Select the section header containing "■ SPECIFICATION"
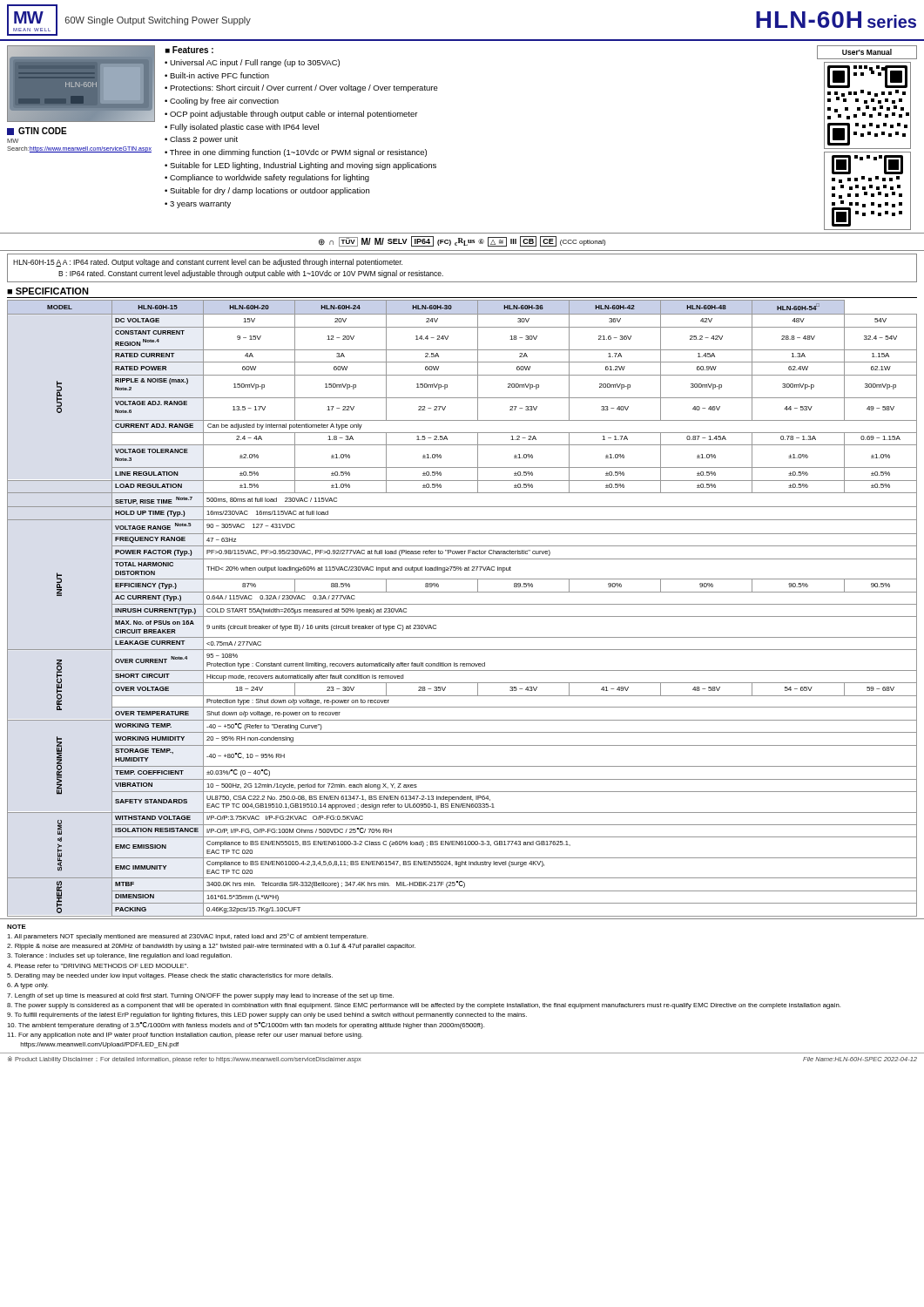The image size is (924, 1307). (x=48, y=291)
